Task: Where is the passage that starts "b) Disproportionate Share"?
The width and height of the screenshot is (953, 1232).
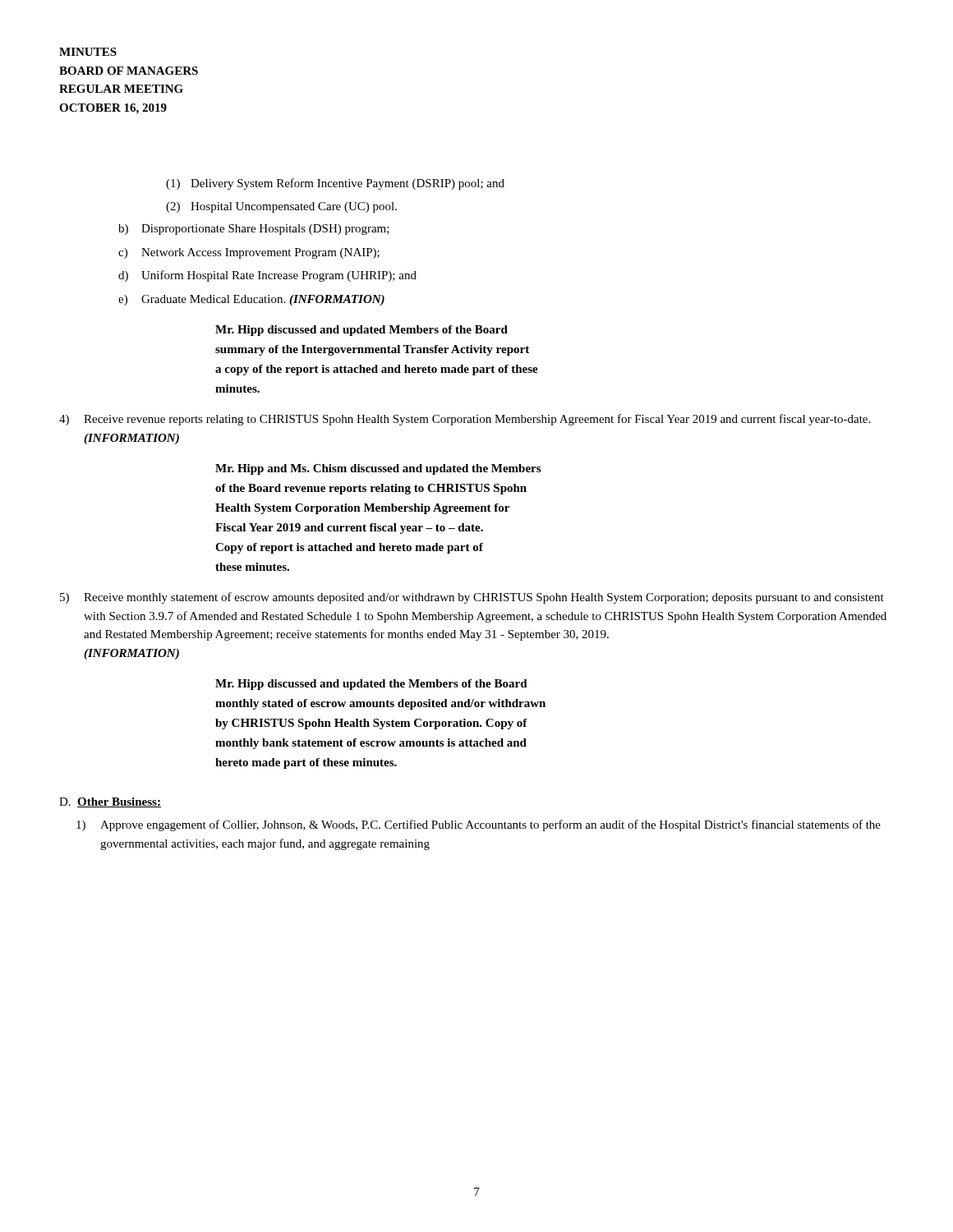Action: click(254, 229)
